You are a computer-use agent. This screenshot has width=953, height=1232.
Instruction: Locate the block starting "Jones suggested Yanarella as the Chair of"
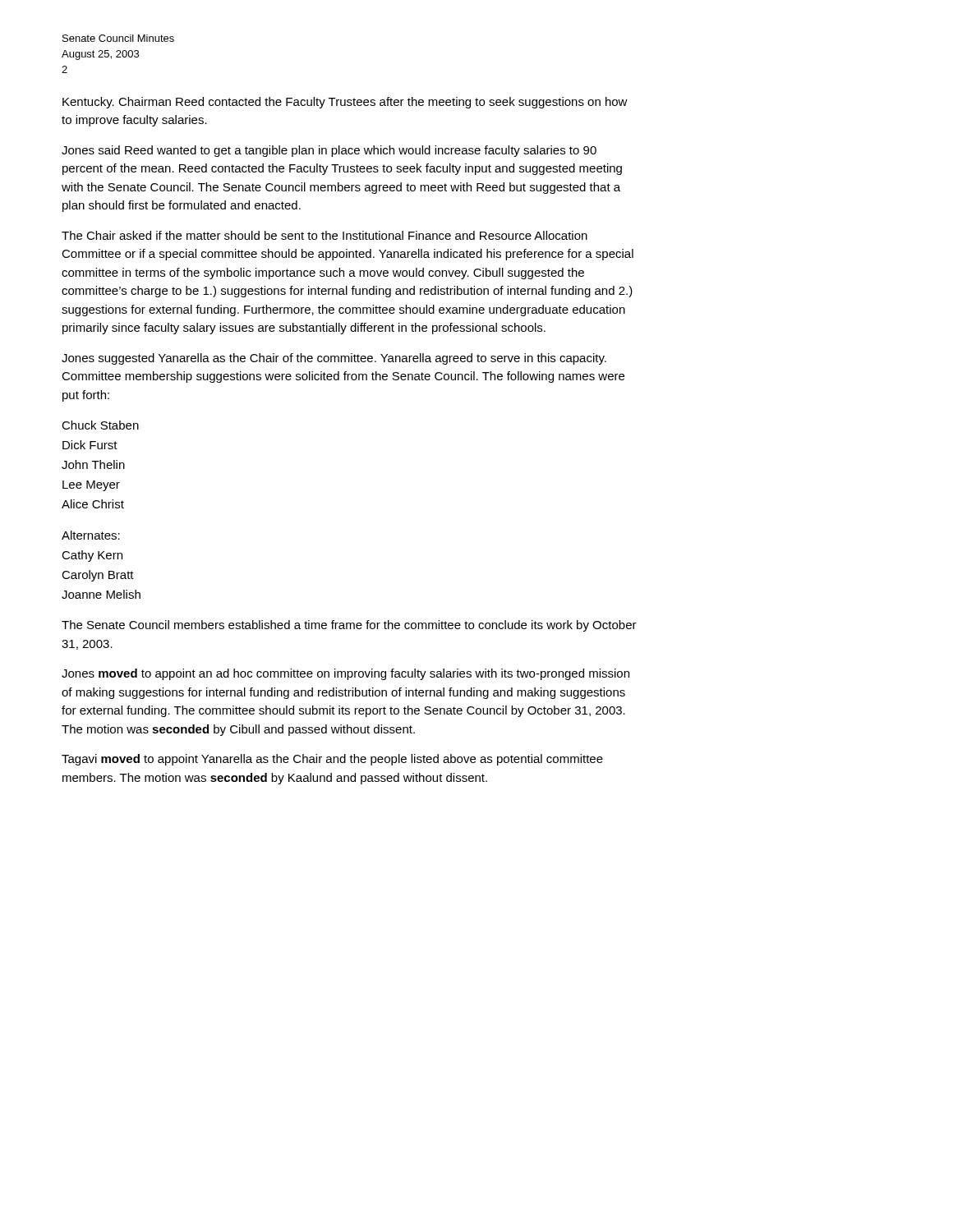pyautogui.click(x=343, y=376)
